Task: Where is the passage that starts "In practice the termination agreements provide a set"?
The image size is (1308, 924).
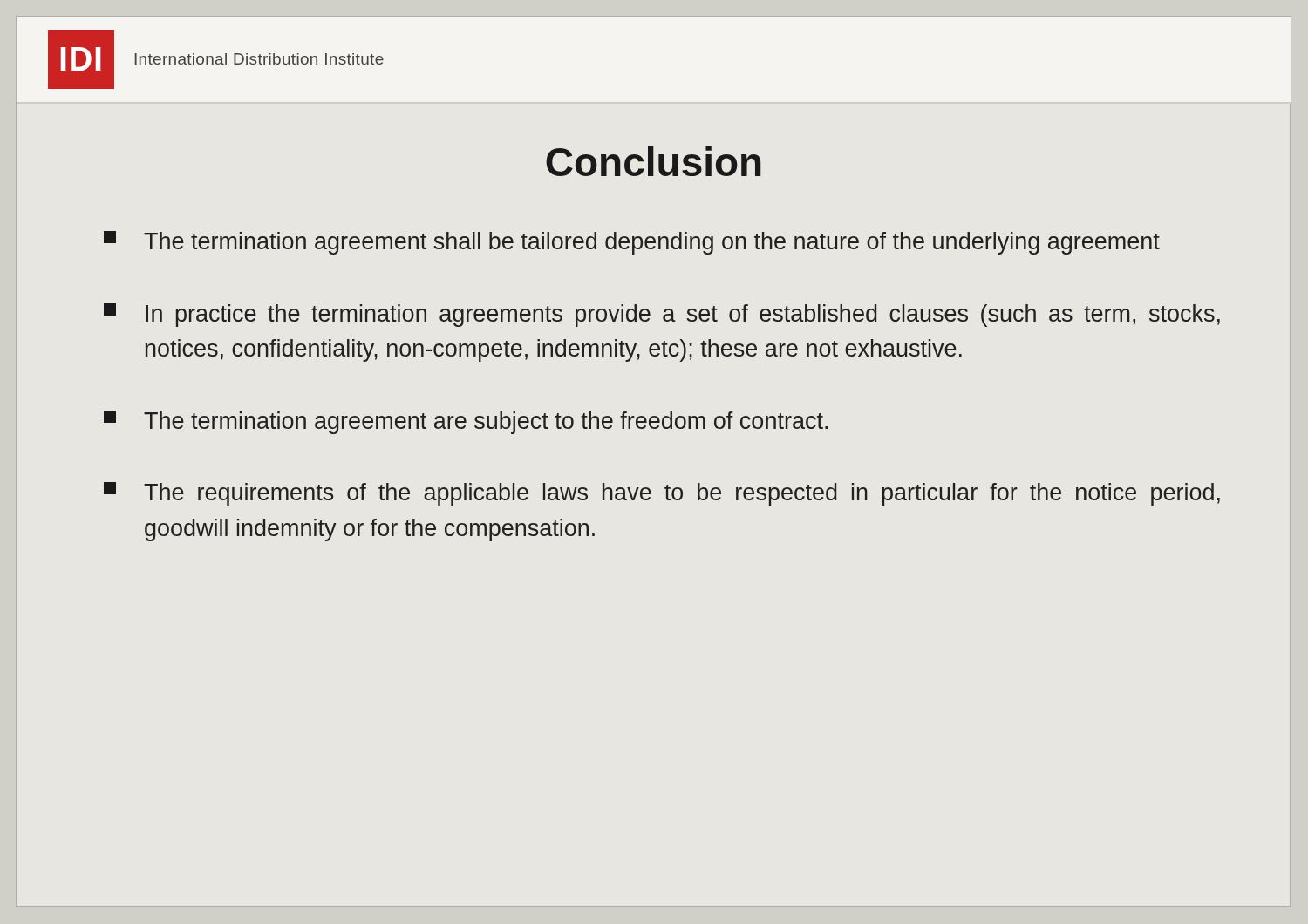Action: coord(663,331)
